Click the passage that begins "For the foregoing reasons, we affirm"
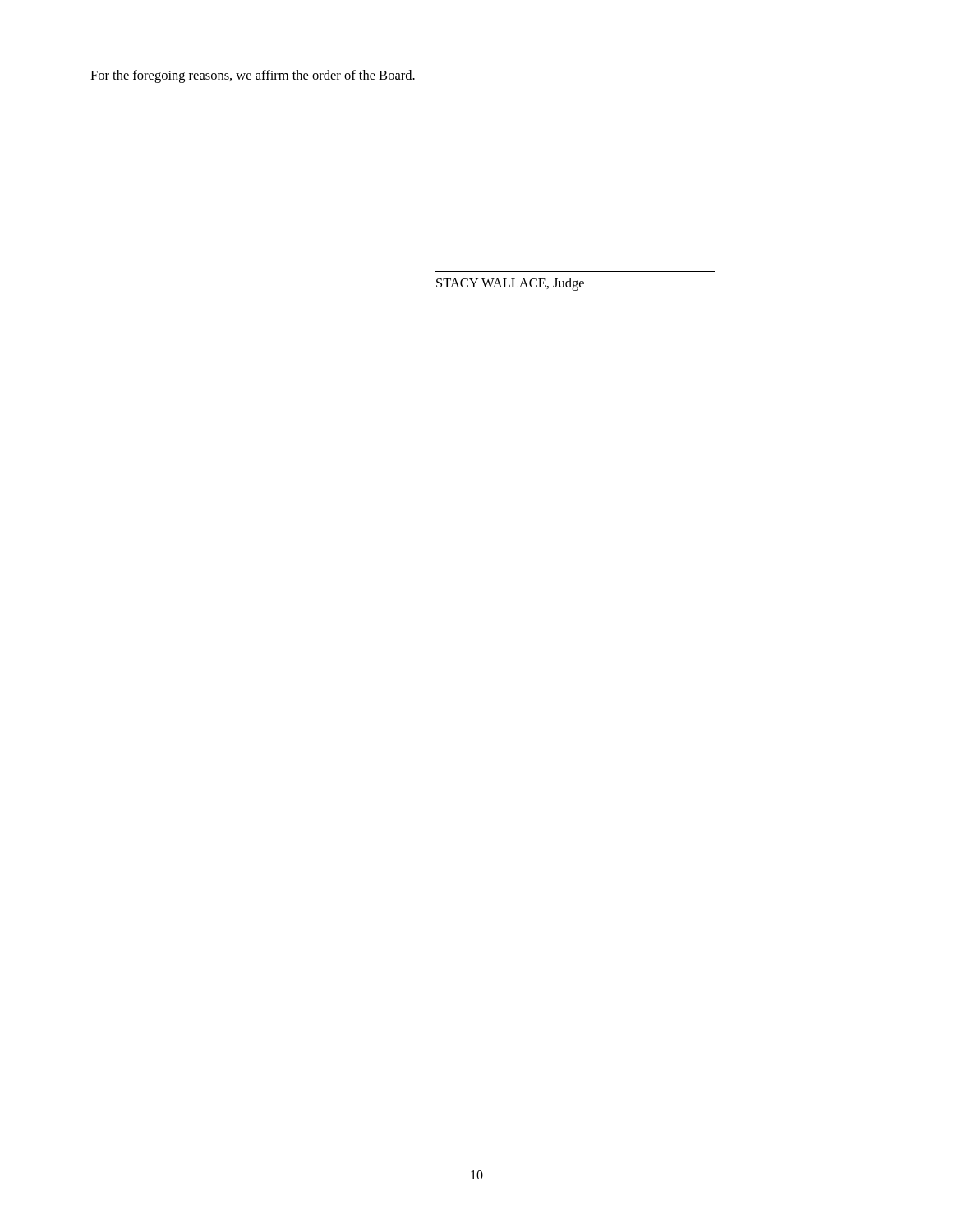This screenshot has width=953, height=1232. point(253,75)
